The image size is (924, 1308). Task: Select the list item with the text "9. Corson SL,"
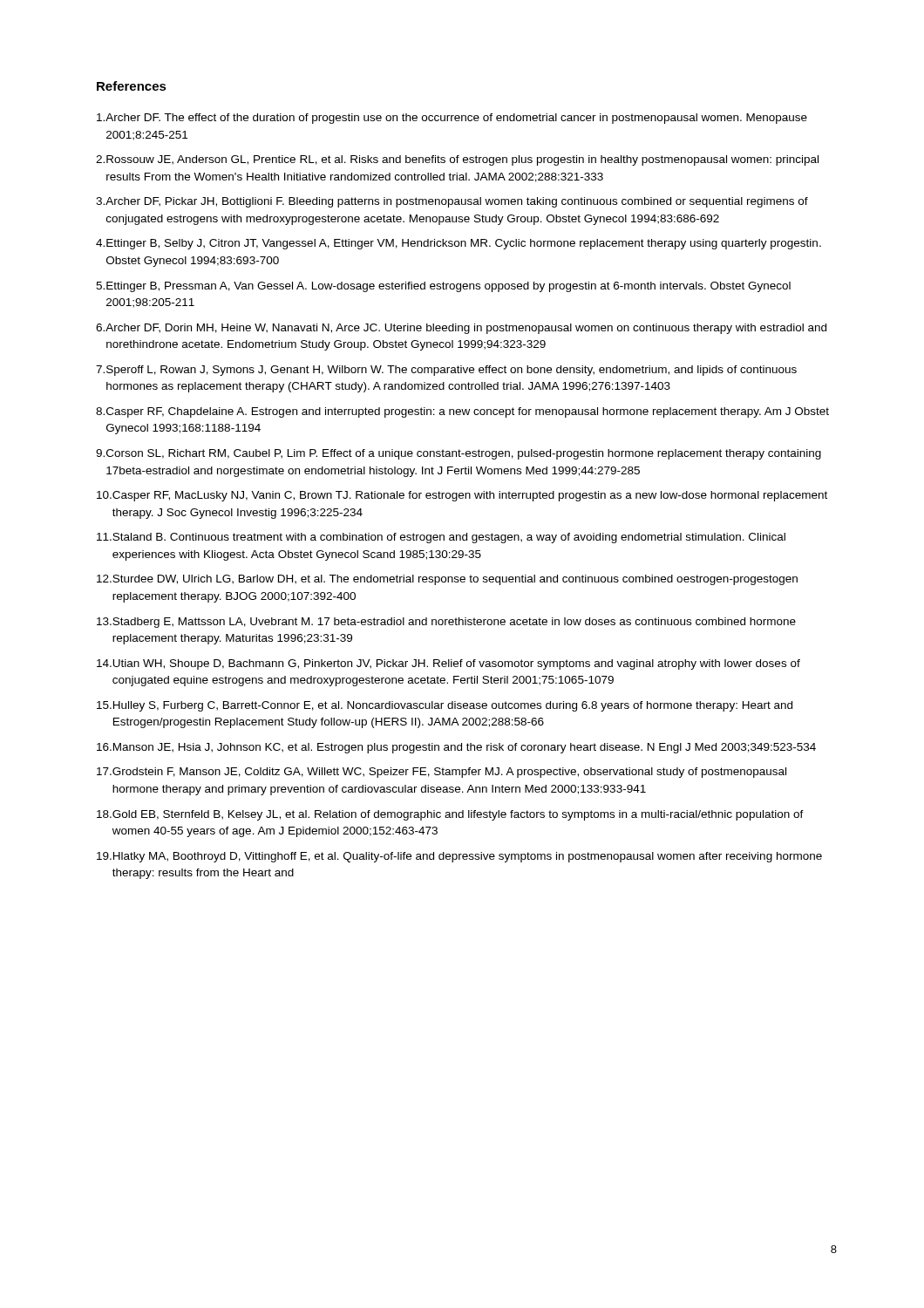466,462
